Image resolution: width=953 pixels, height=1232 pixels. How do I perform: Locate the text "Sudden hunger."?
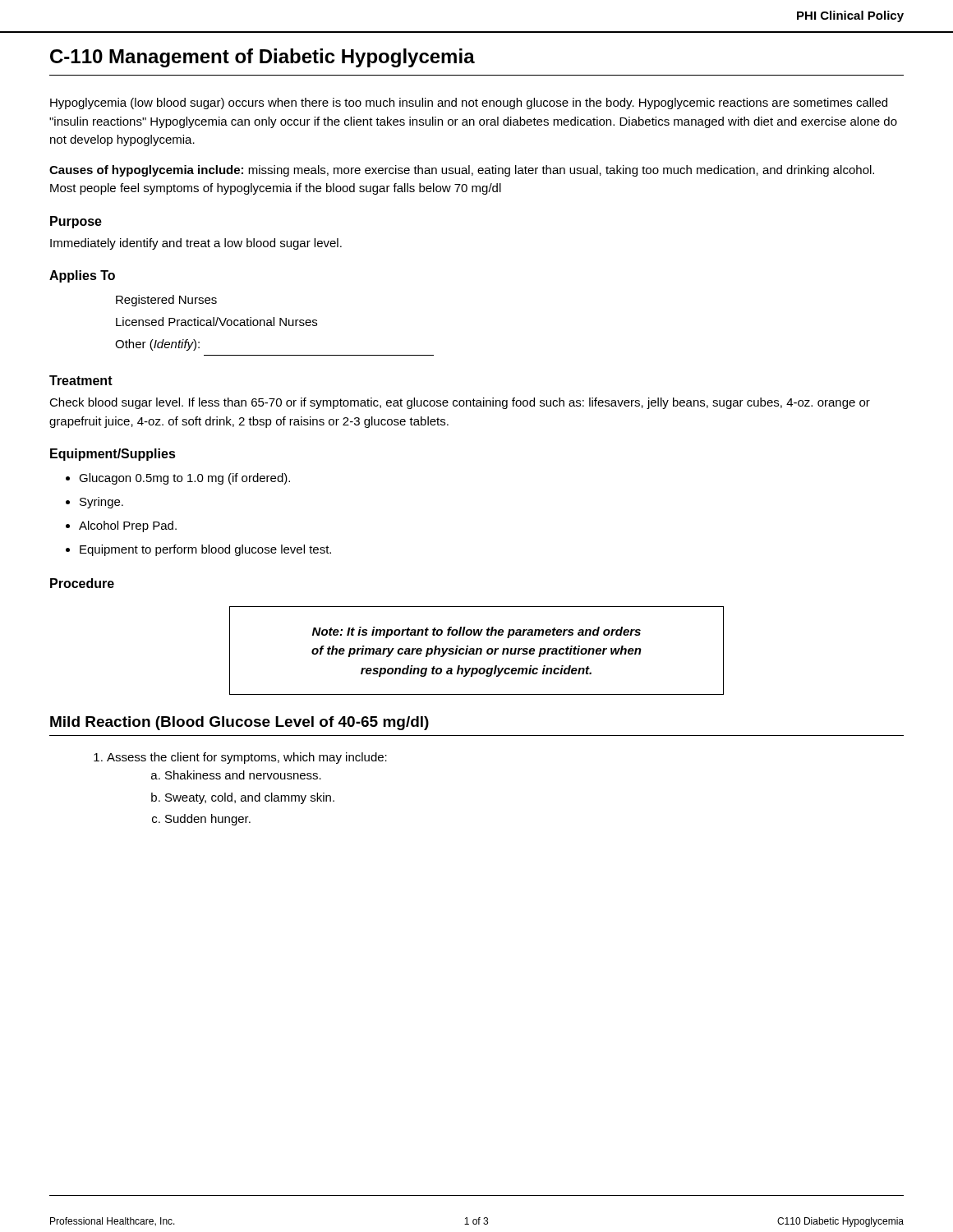point(208,819)
